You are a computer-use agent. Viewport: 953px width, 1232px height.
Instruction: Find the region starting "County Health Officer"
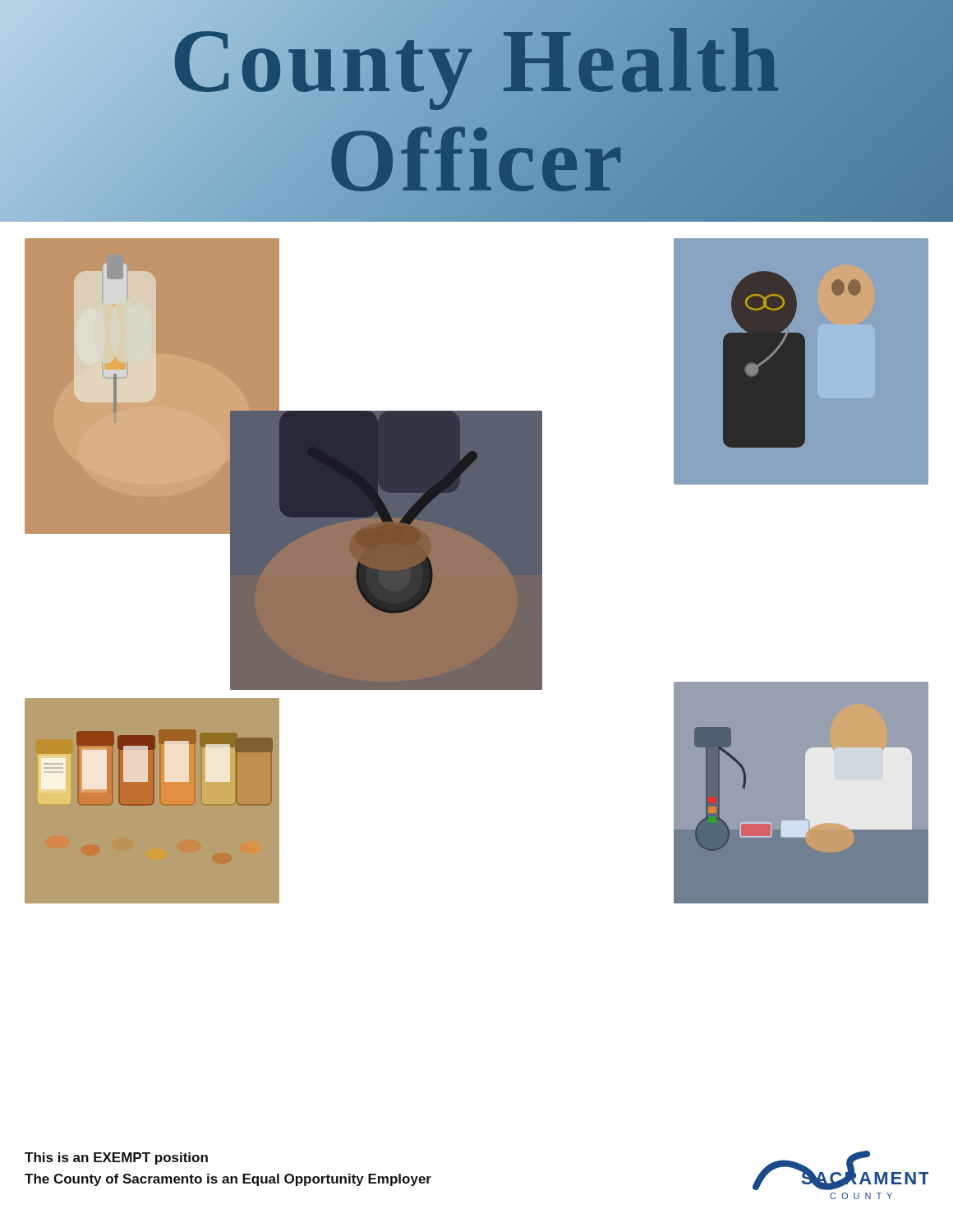(x=476, y=111)
